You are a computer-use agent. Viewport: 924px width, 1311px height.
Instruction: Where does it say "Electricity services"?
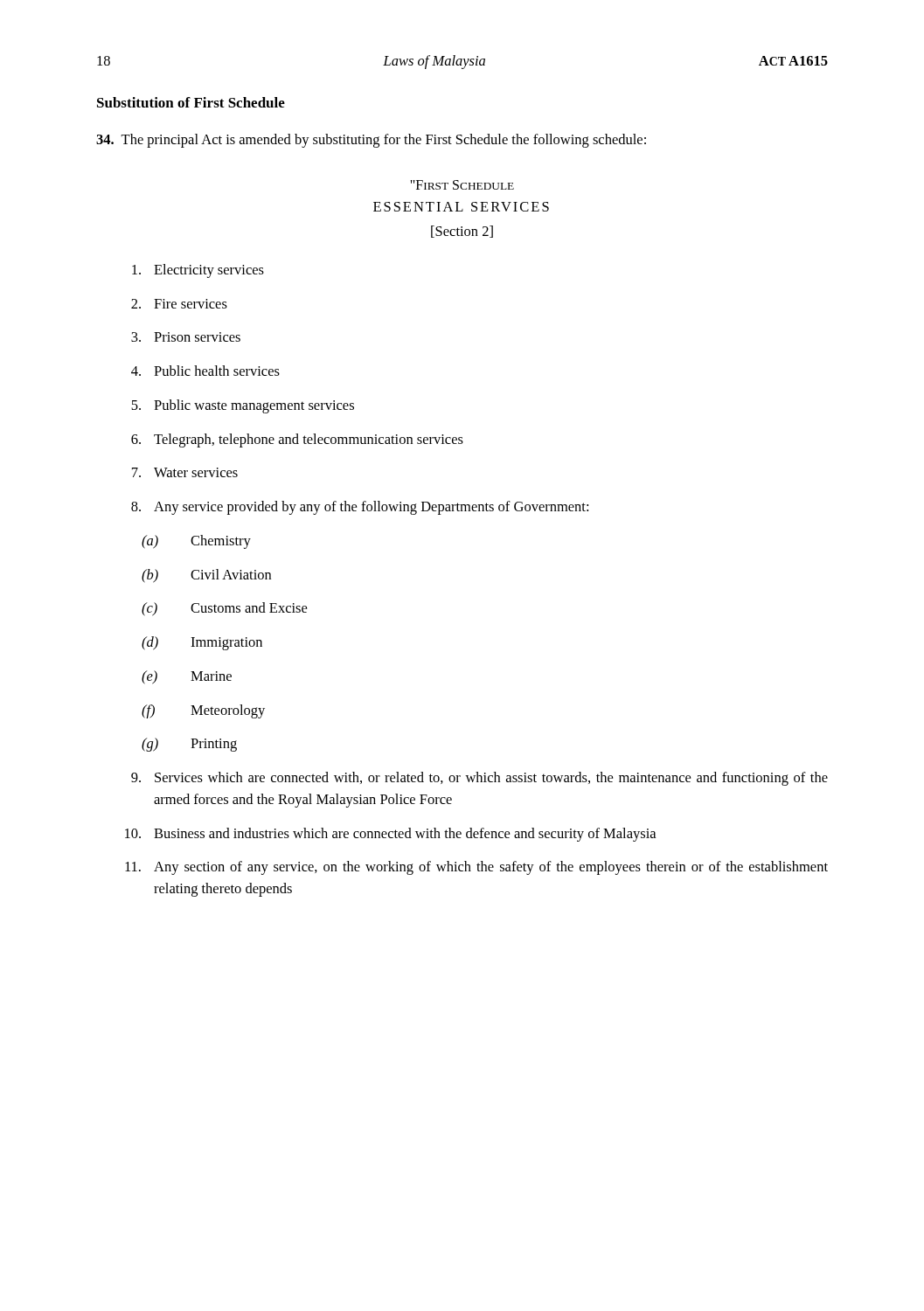pos(198,271)
